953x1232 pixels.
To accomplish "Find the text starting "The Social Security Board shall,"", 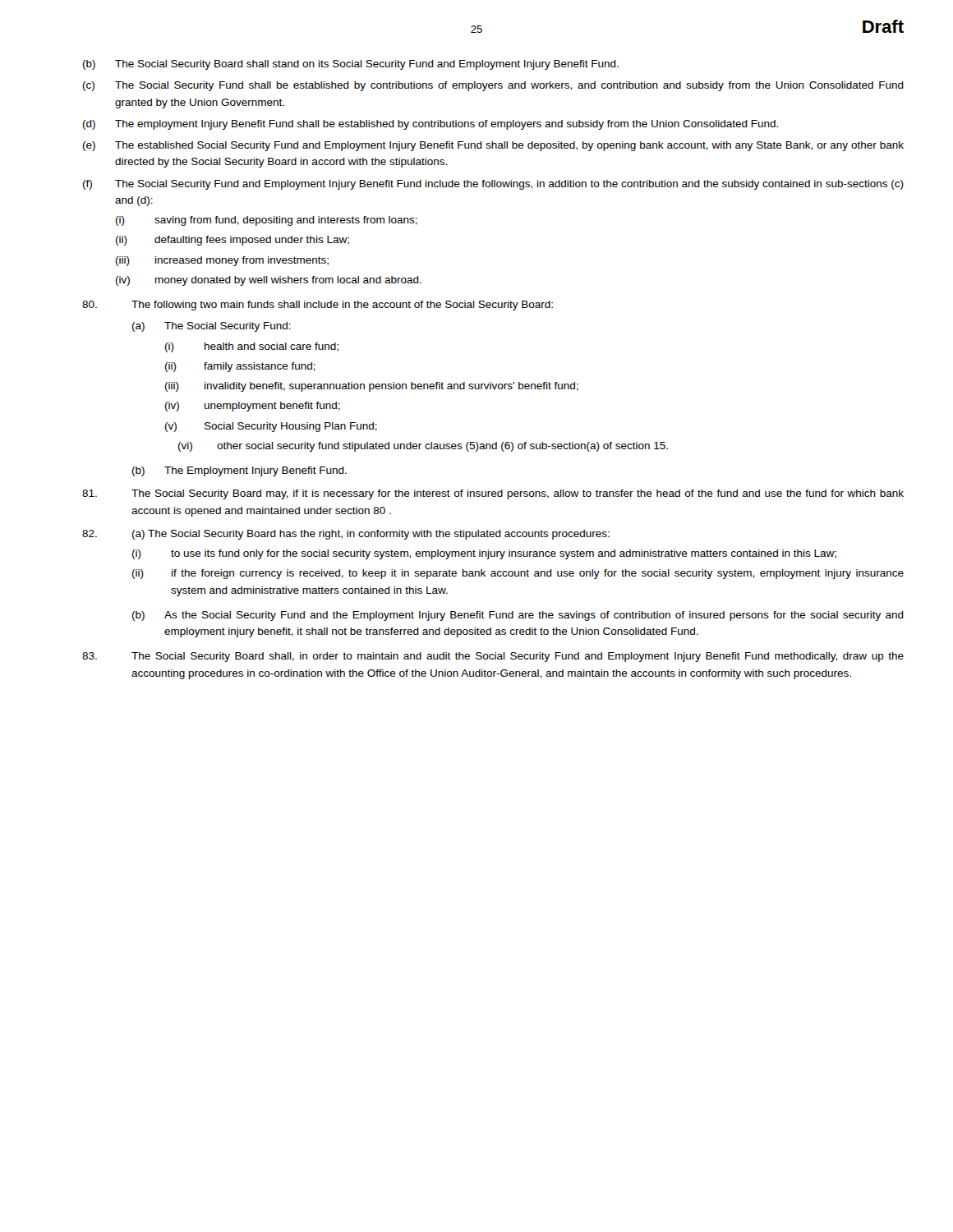I will tap(493, 665).
